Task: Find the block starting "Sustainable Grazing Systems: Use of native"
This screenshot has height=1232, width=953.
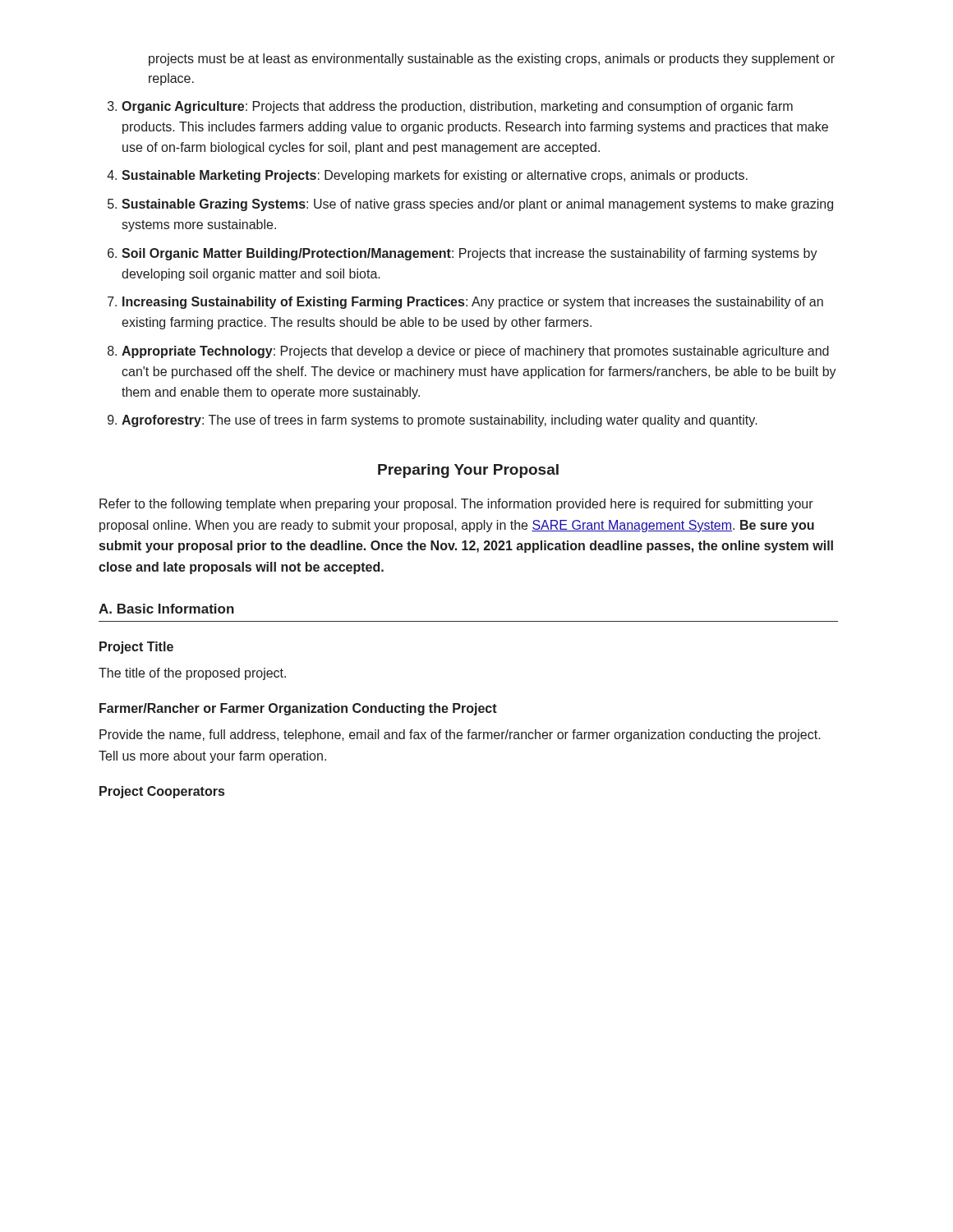Action: [480, 215]
